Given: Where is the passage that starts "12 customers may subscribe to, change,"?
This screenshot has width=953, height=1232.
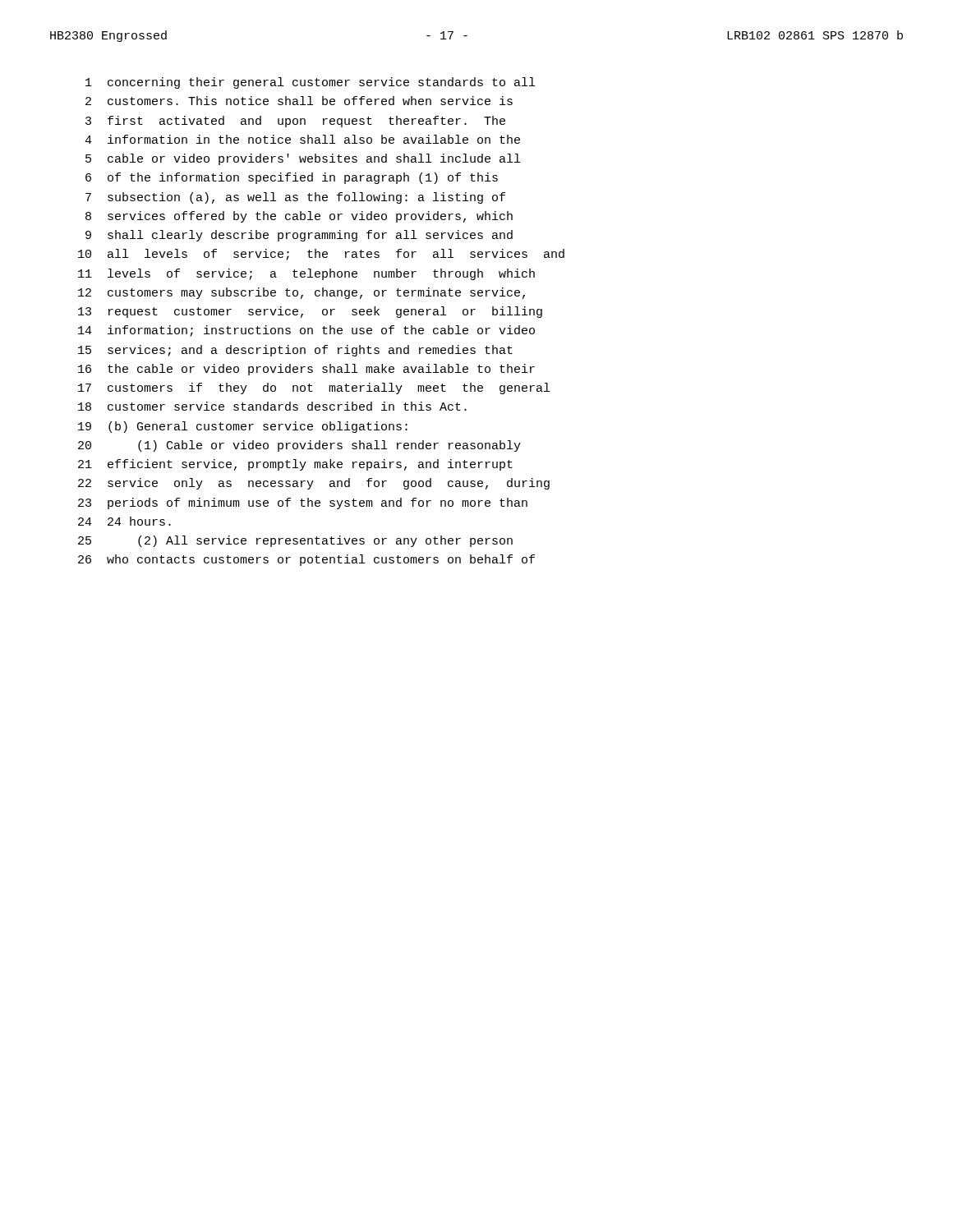Looking at the screenshot, I should 476,294.
